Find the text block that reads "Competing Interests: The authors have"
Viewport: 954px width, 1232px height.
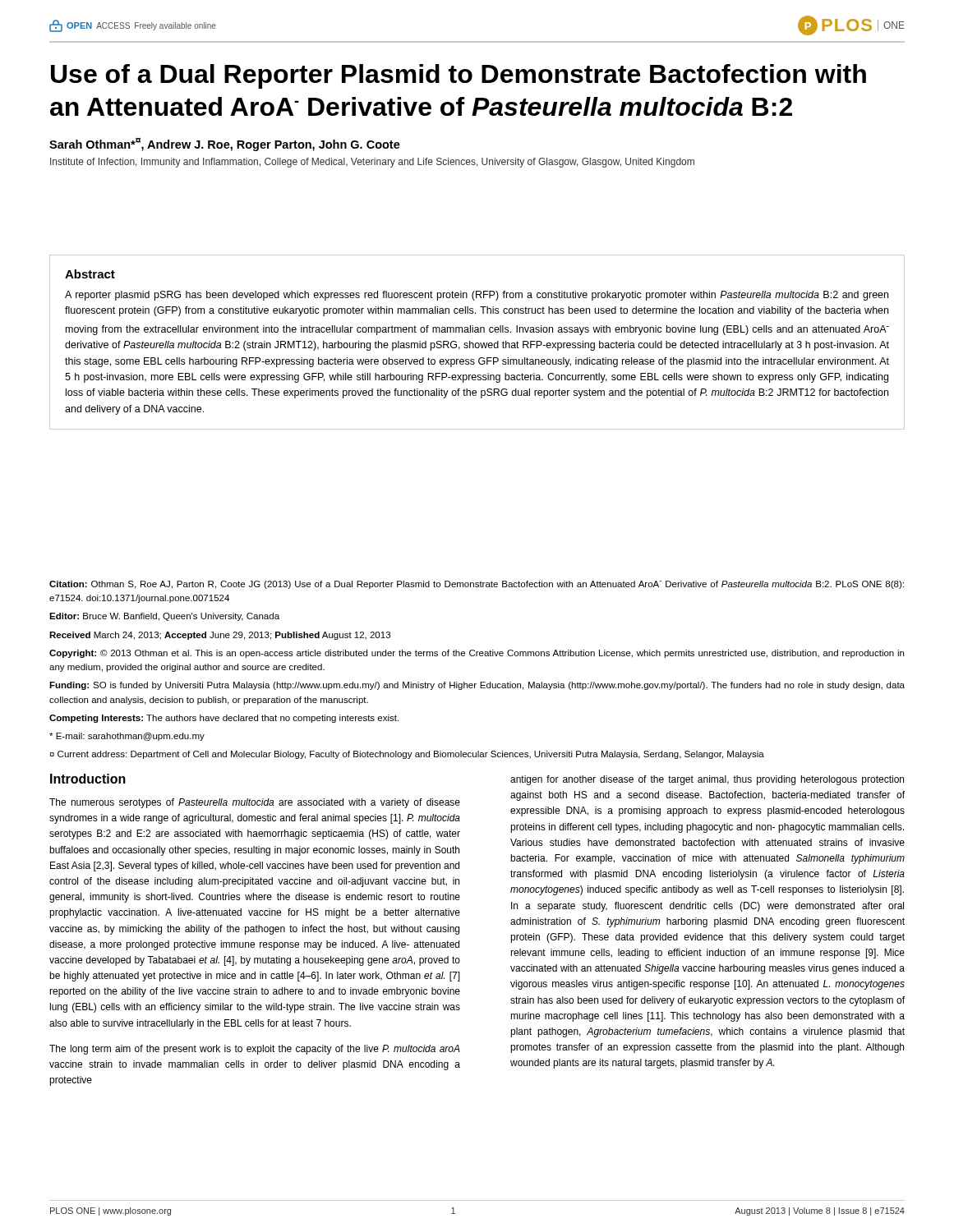pos(224,718)
